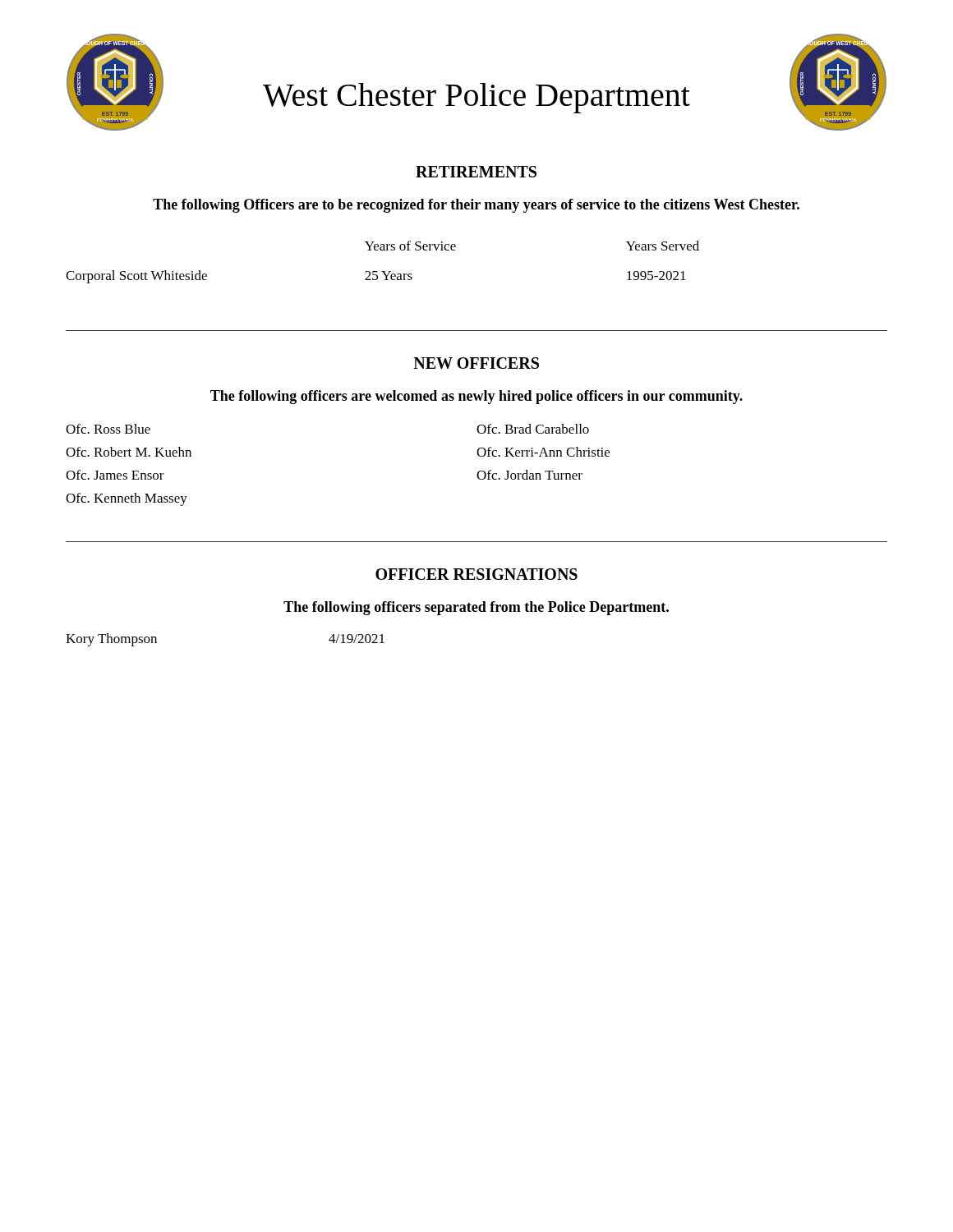Click on the passage starting "Kory Thompson 4/19/2021"

click(x=107, y=639)
